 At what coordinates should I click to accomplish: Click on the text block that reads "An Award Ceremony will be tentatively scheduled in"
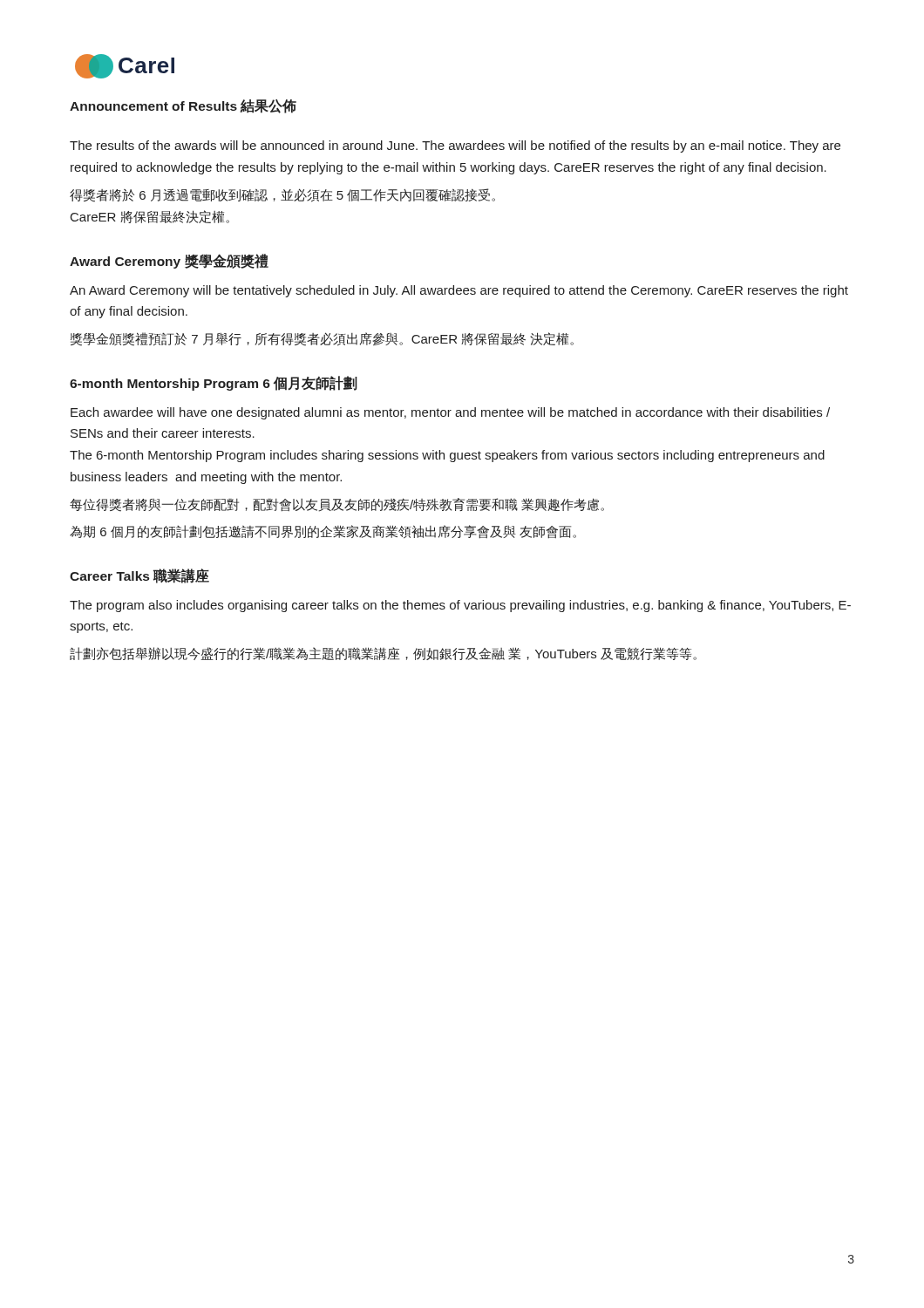[x=459, y=300]
